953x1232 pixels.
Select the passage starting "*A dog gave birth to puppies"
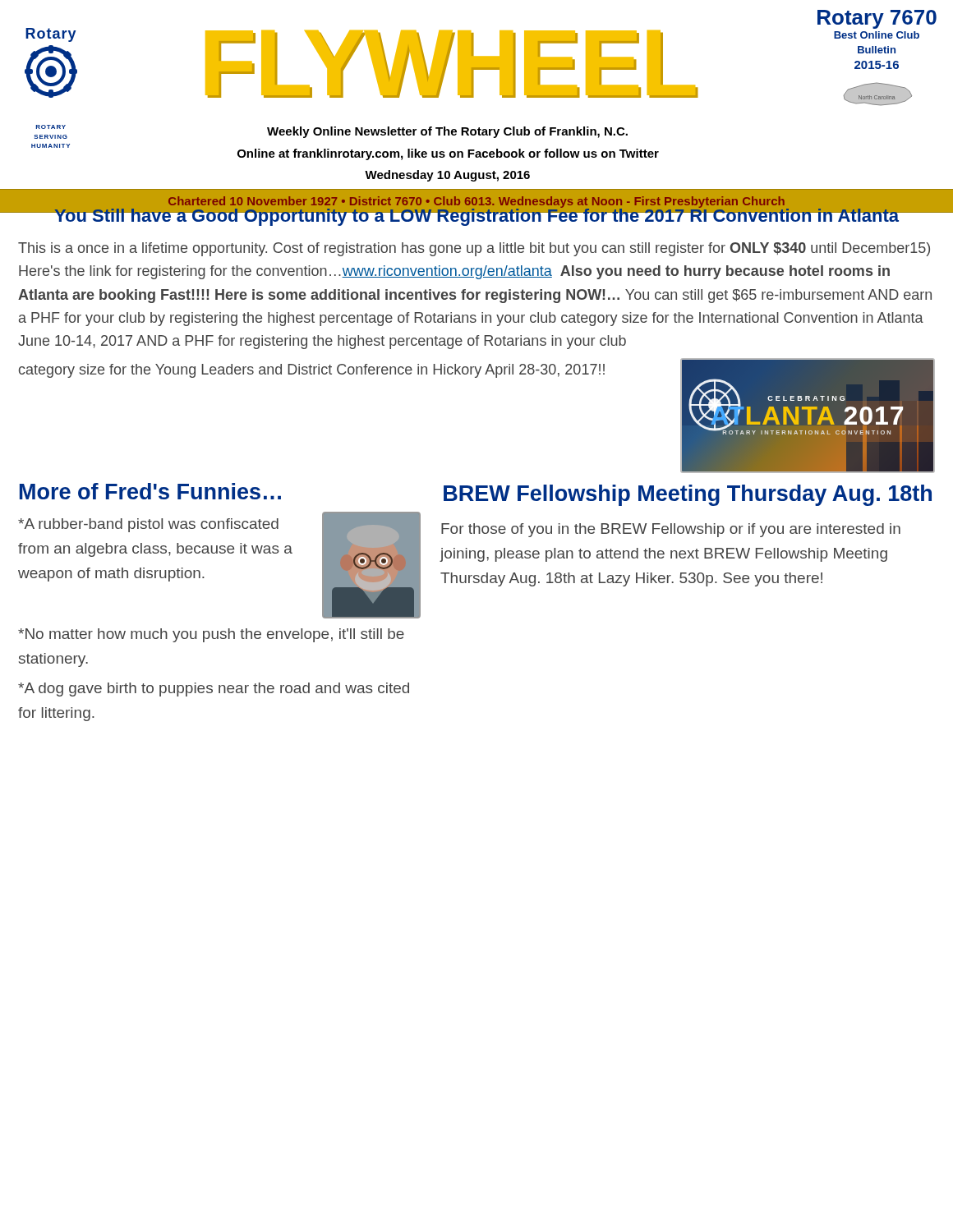point(214,700)
